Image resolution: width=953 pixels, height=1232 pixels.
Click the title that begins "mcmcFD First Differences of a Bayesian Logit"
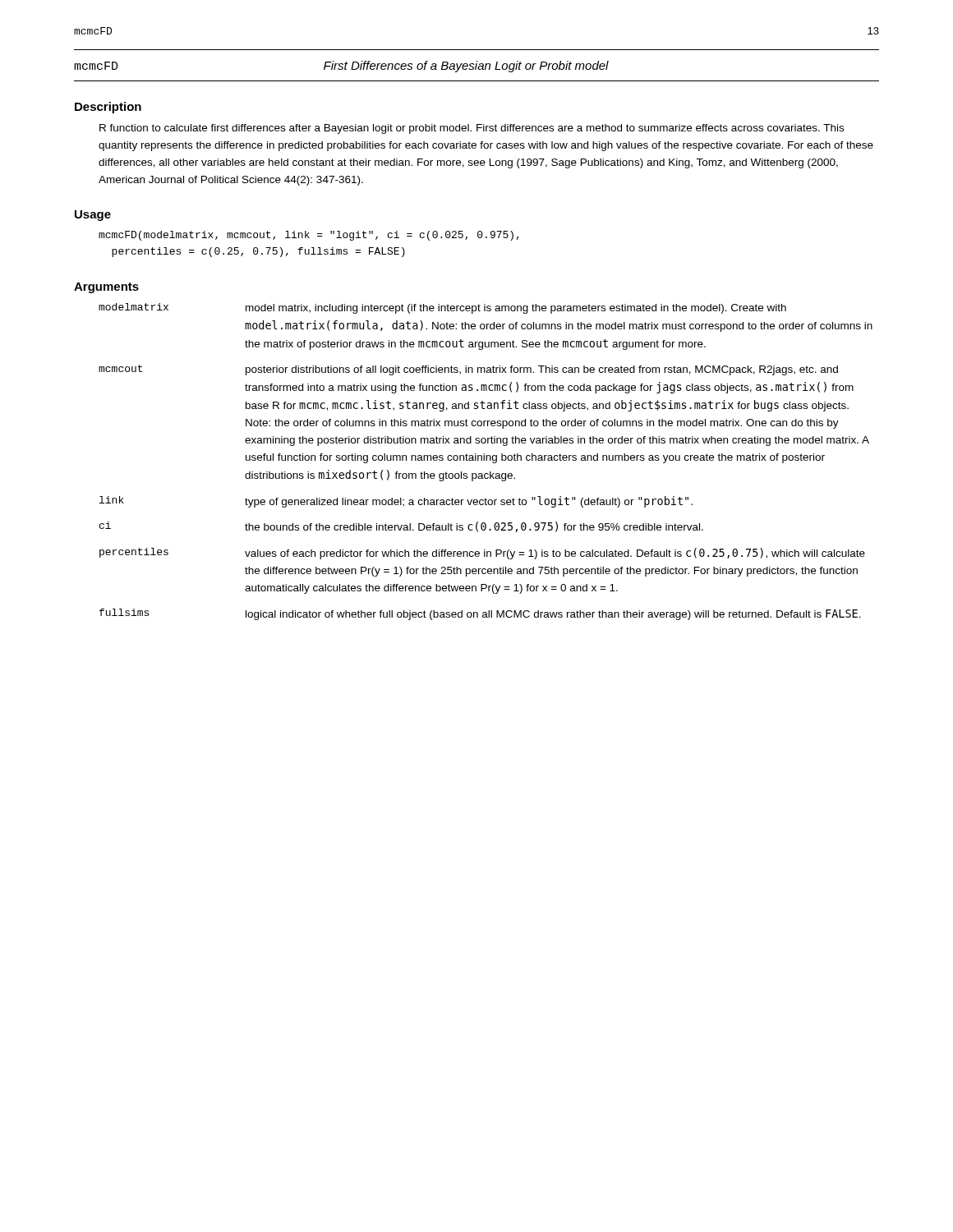coord(444,66)
